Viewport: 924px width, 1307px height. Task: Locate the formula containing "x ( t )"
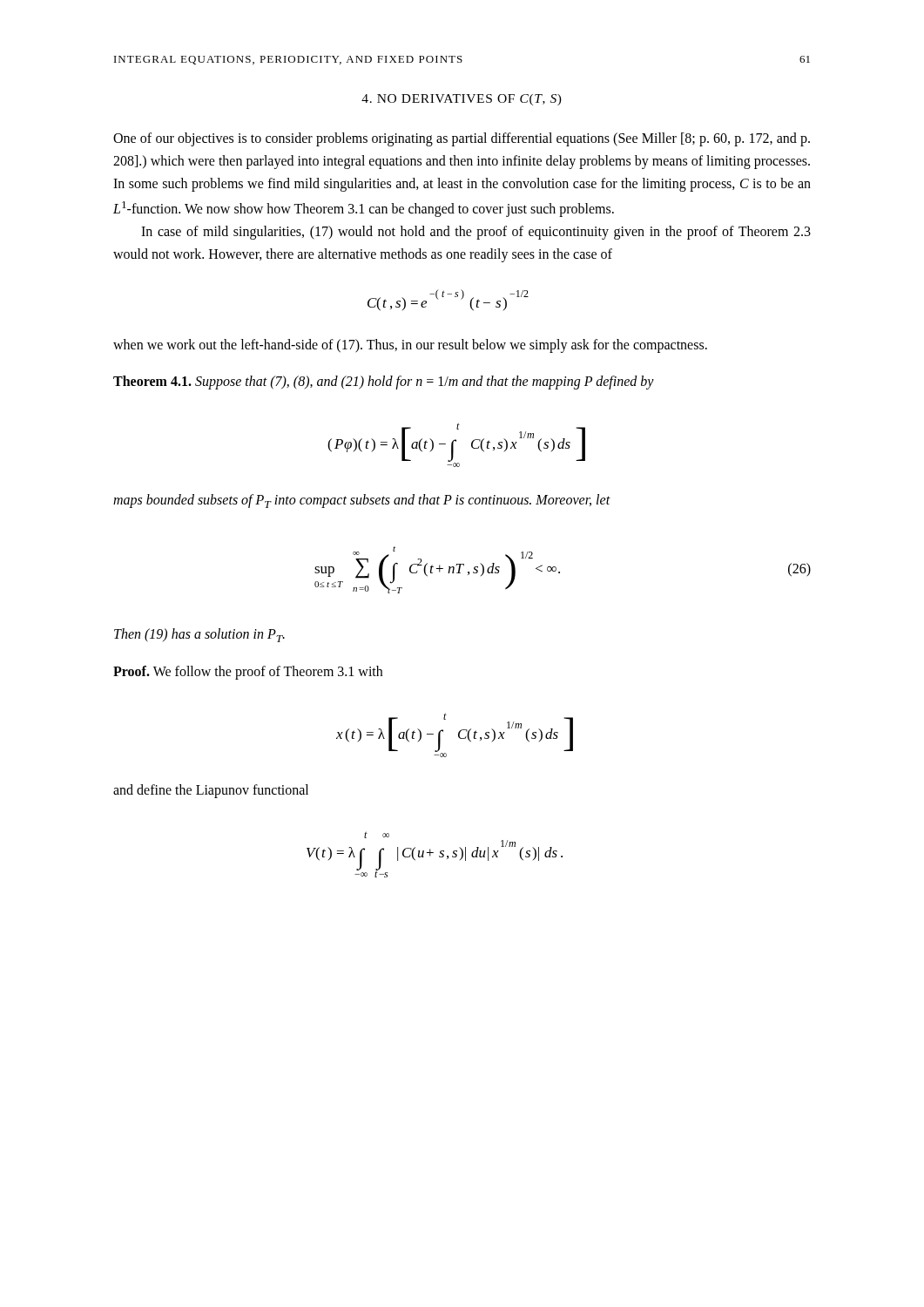[x=462, y=731]
